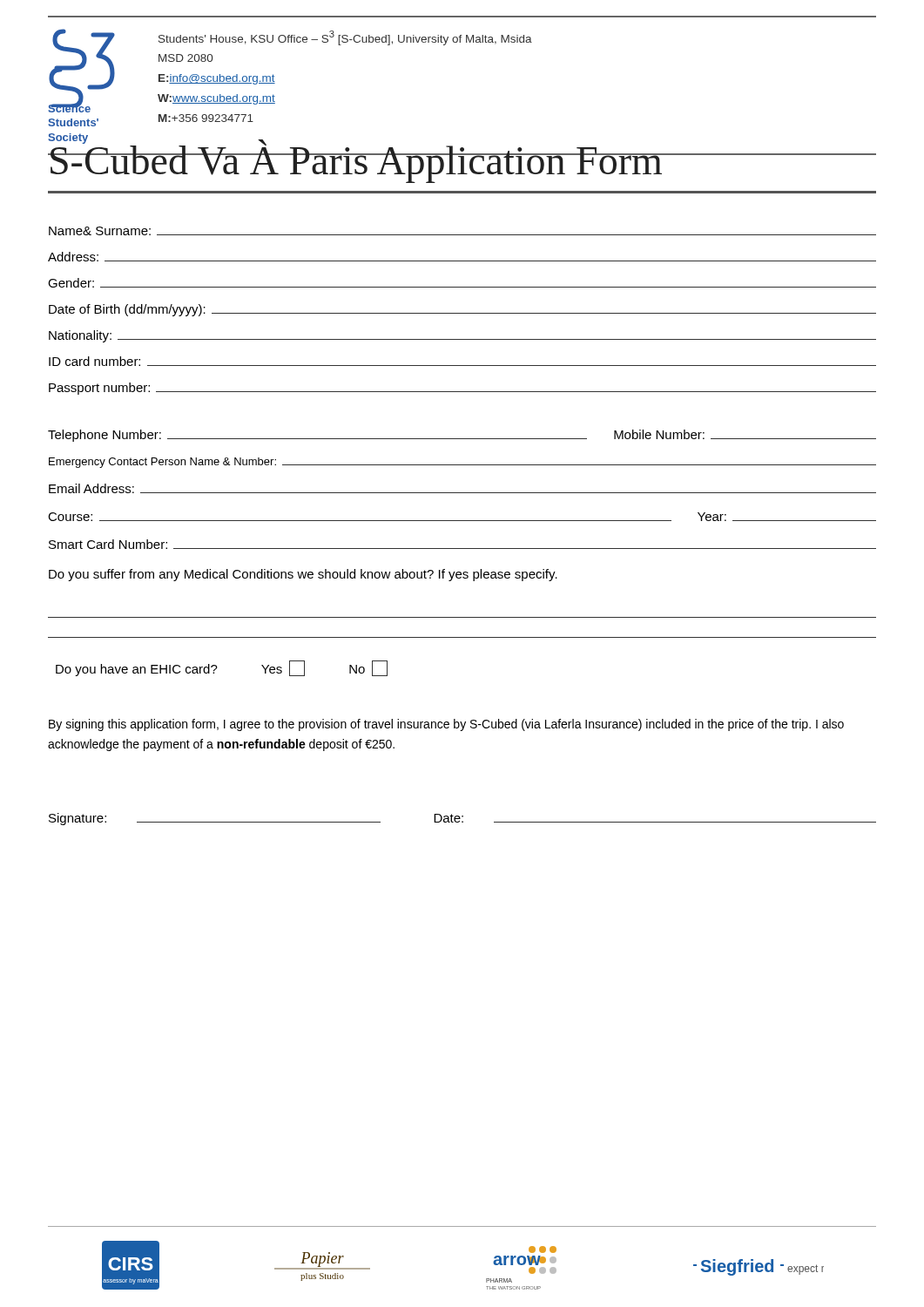Viewport: 924px width, 1307px height.
Task: Navigate to the text starting "By signing this application form, I agree to"
Action: click(446, 734)
